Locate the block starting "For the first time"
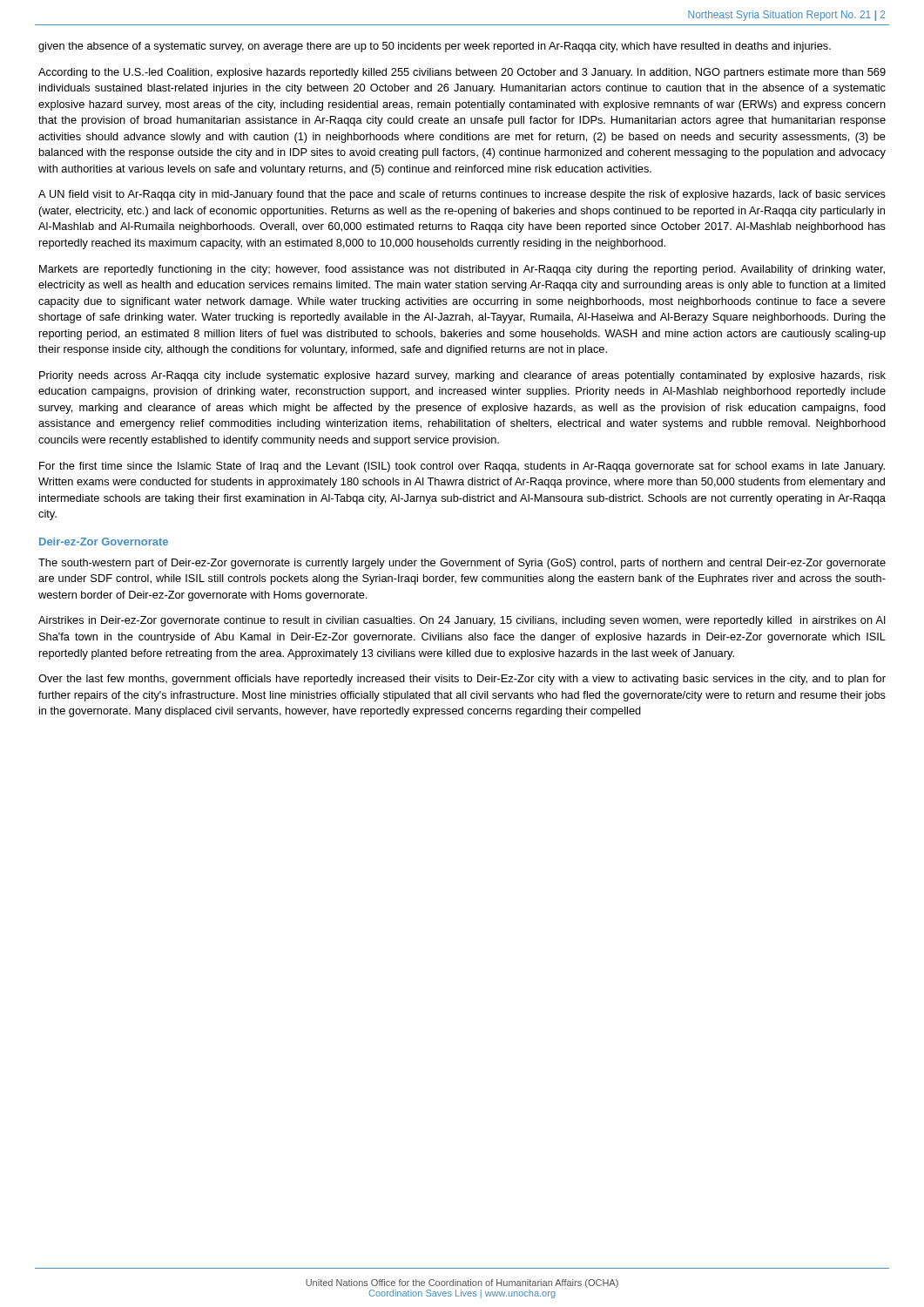This screenshot has height=1307, width=924. coord(462,490)
